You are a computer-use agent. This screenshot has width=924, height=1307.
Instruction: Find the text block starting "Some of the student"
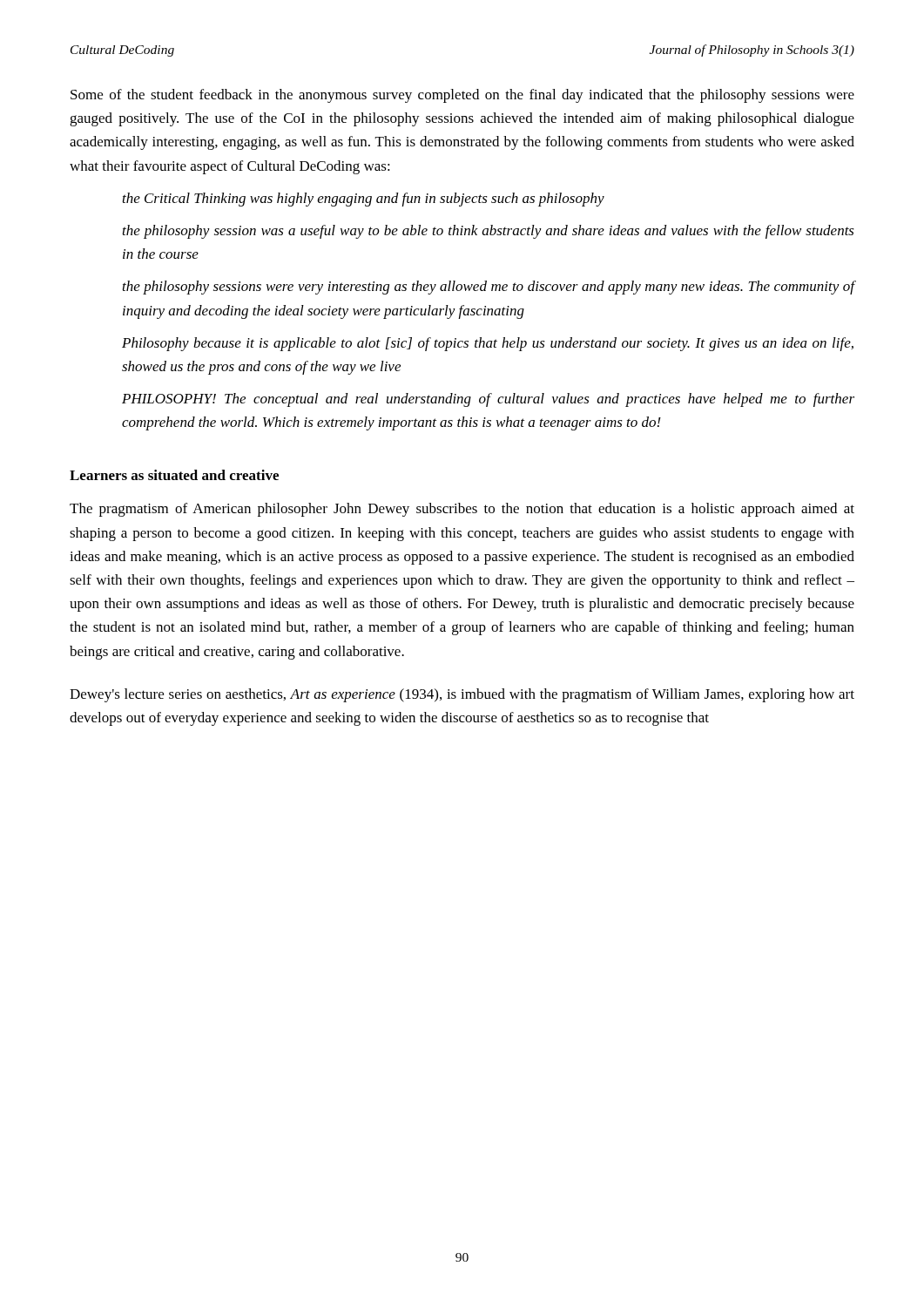(x=462, y=130)
